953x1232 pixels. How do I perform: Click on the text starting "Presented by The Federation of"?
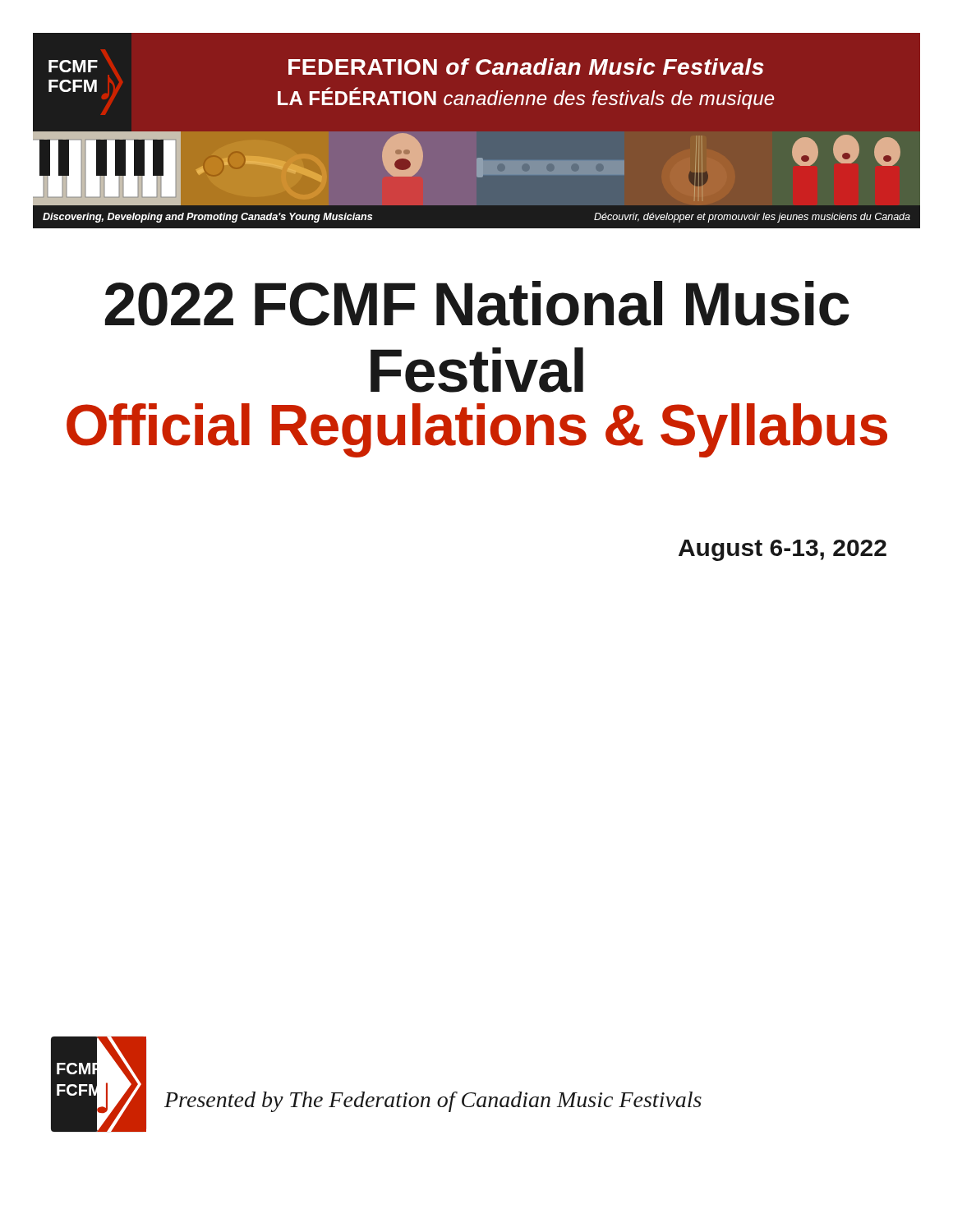(433, 1099)
